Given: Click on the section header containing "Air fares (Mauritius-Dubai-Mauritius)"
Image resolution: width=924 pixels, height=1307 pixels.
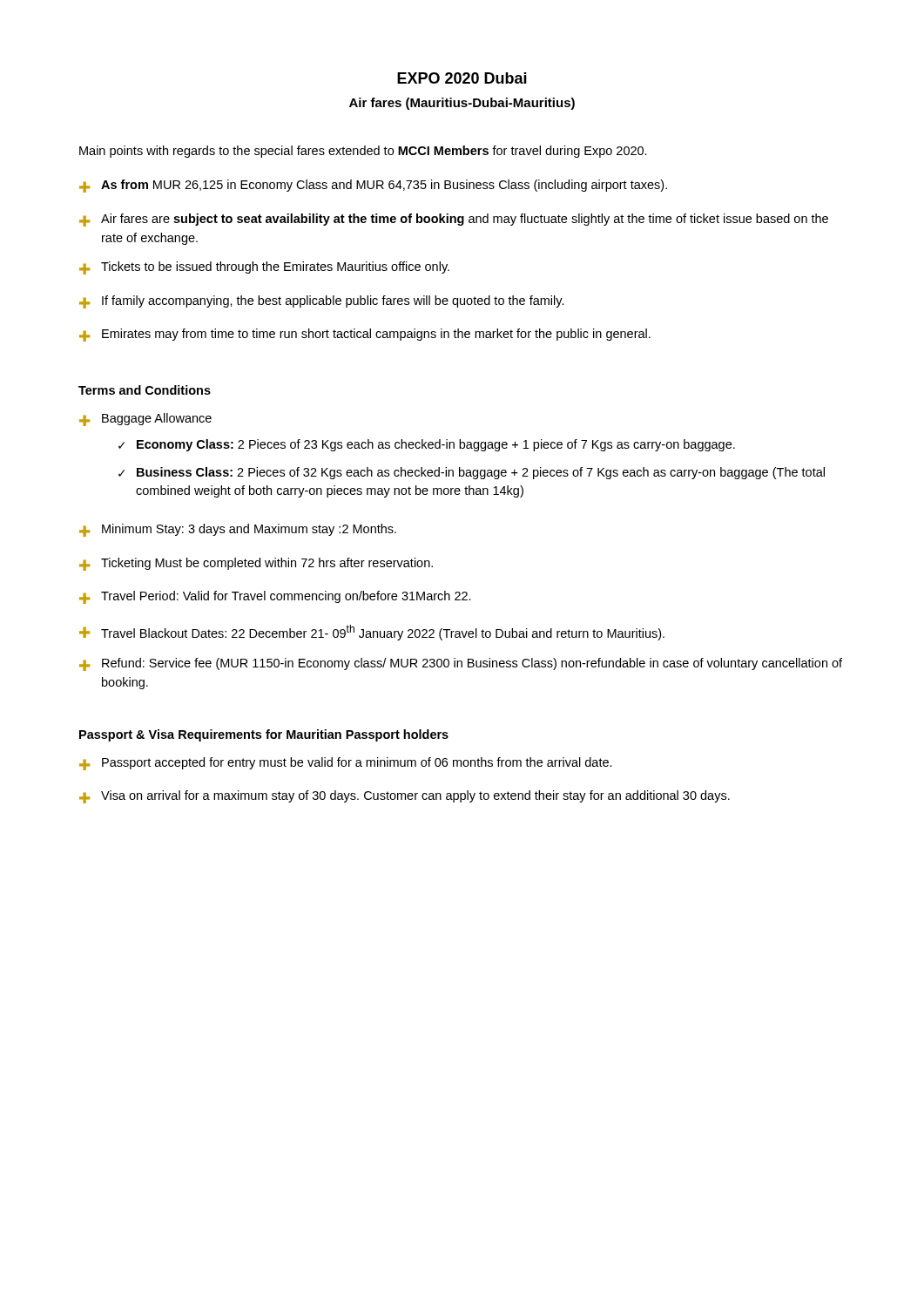Looking at the screenshot, I should point(462,102).
